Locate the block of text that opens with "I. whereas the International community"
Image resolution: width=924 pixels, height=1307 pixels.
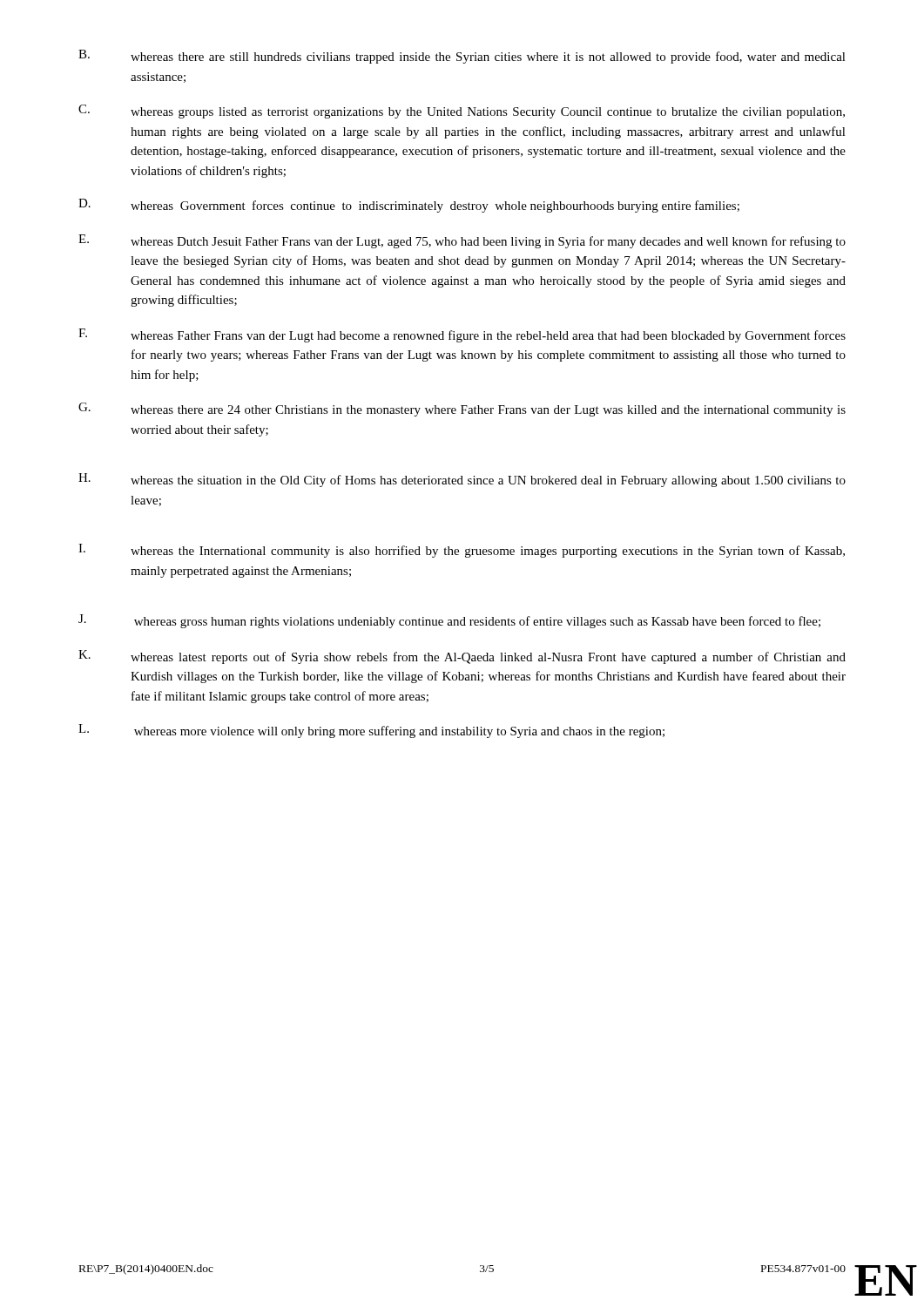pos(462,561)
